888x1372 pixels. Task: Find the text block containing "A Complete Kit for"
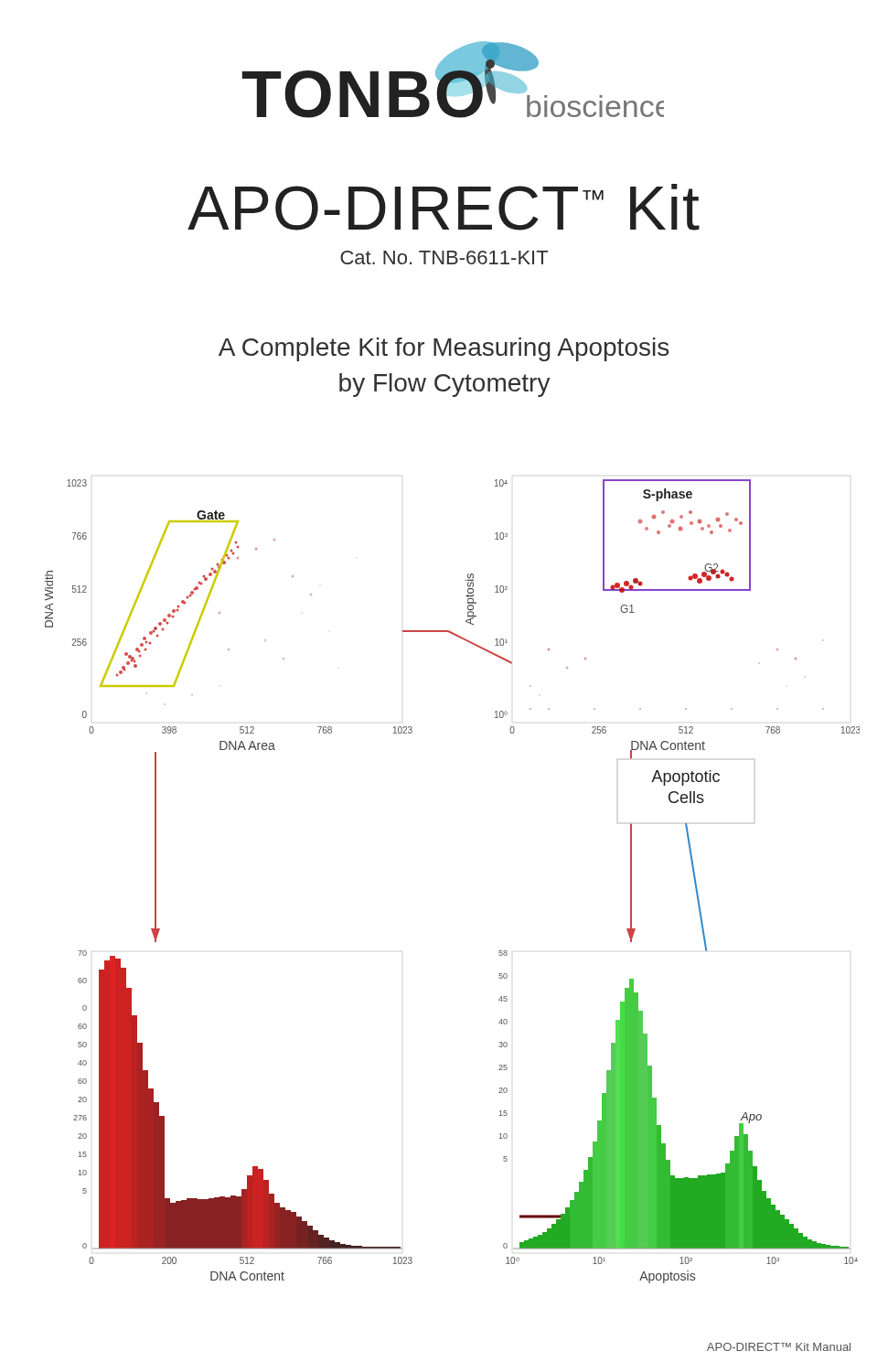[x=444, y=365]
